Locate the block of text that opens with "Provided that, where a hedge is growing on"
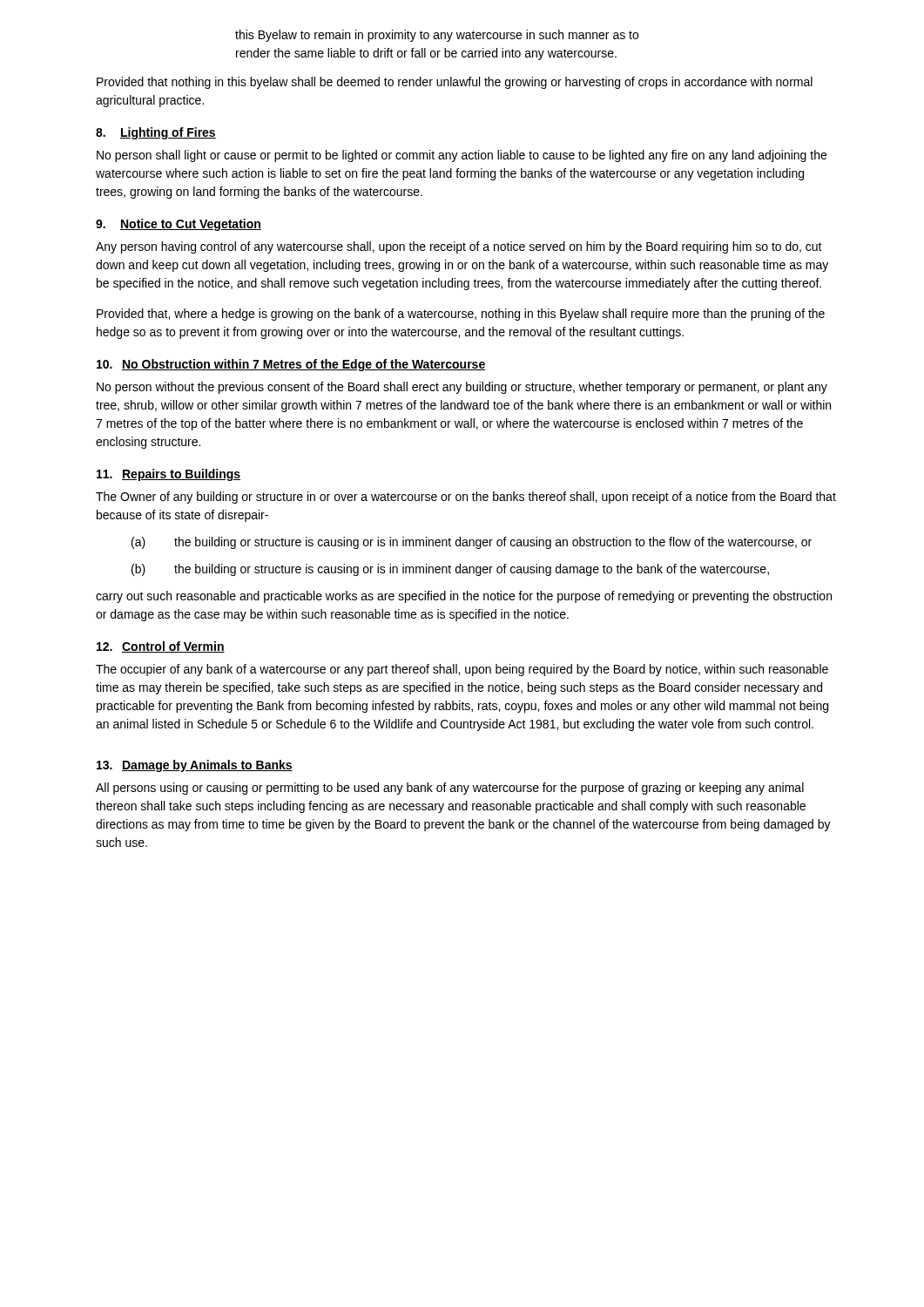924x1307 pixels. pyautogui.click(x=460, y=323)
